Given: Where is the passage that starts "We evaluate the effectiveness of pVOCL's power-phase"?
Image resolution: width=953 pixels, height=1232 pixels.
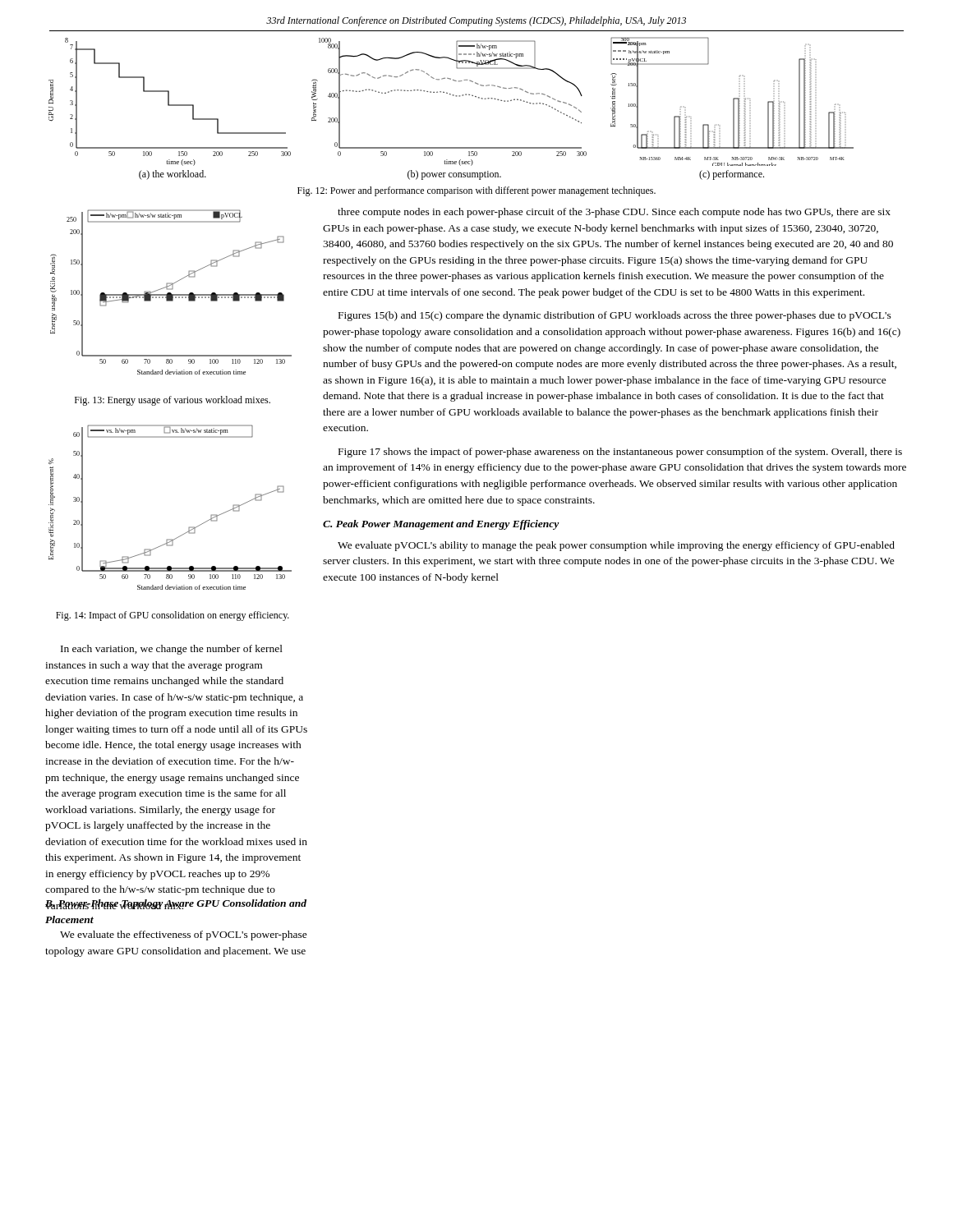Looking at the screenshot, I should [x=177, y=943].
